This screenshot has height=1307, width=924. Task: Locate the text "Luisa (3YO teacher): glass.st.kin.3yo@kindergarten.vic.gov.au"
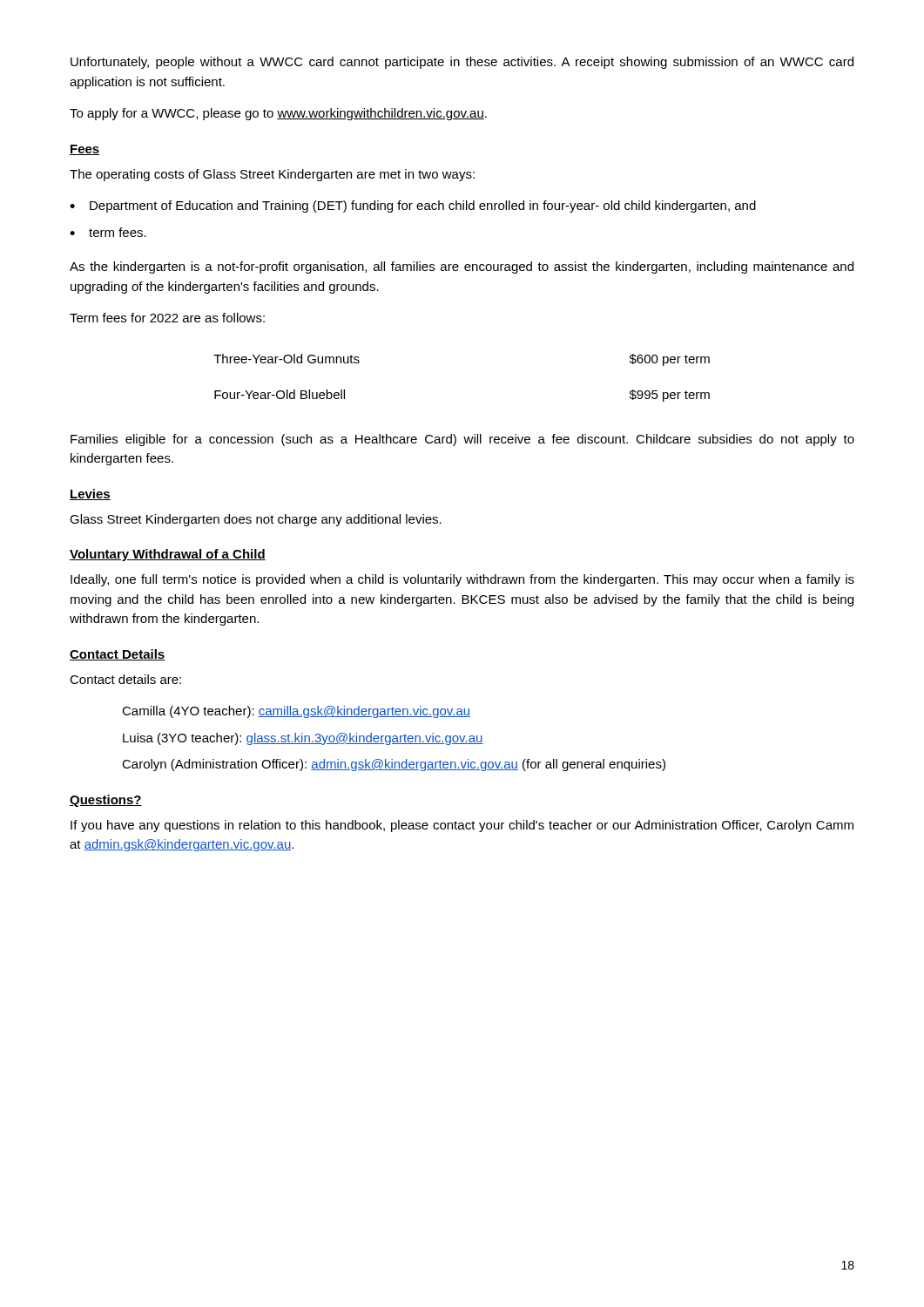click(x=302, y=737)
